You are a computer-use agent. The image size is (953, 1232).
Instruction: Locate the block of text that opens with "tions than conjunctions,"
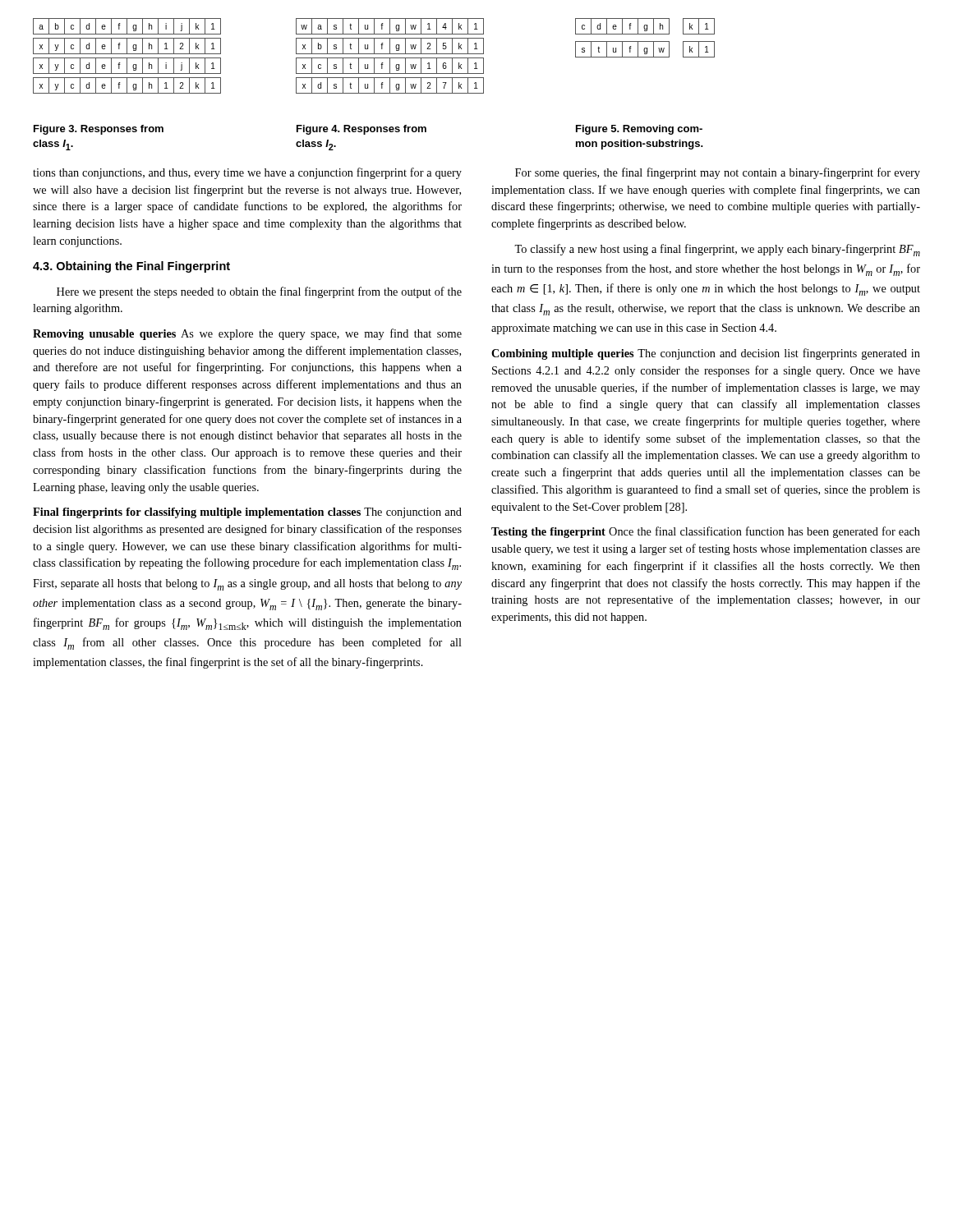(x=247, y=207)
